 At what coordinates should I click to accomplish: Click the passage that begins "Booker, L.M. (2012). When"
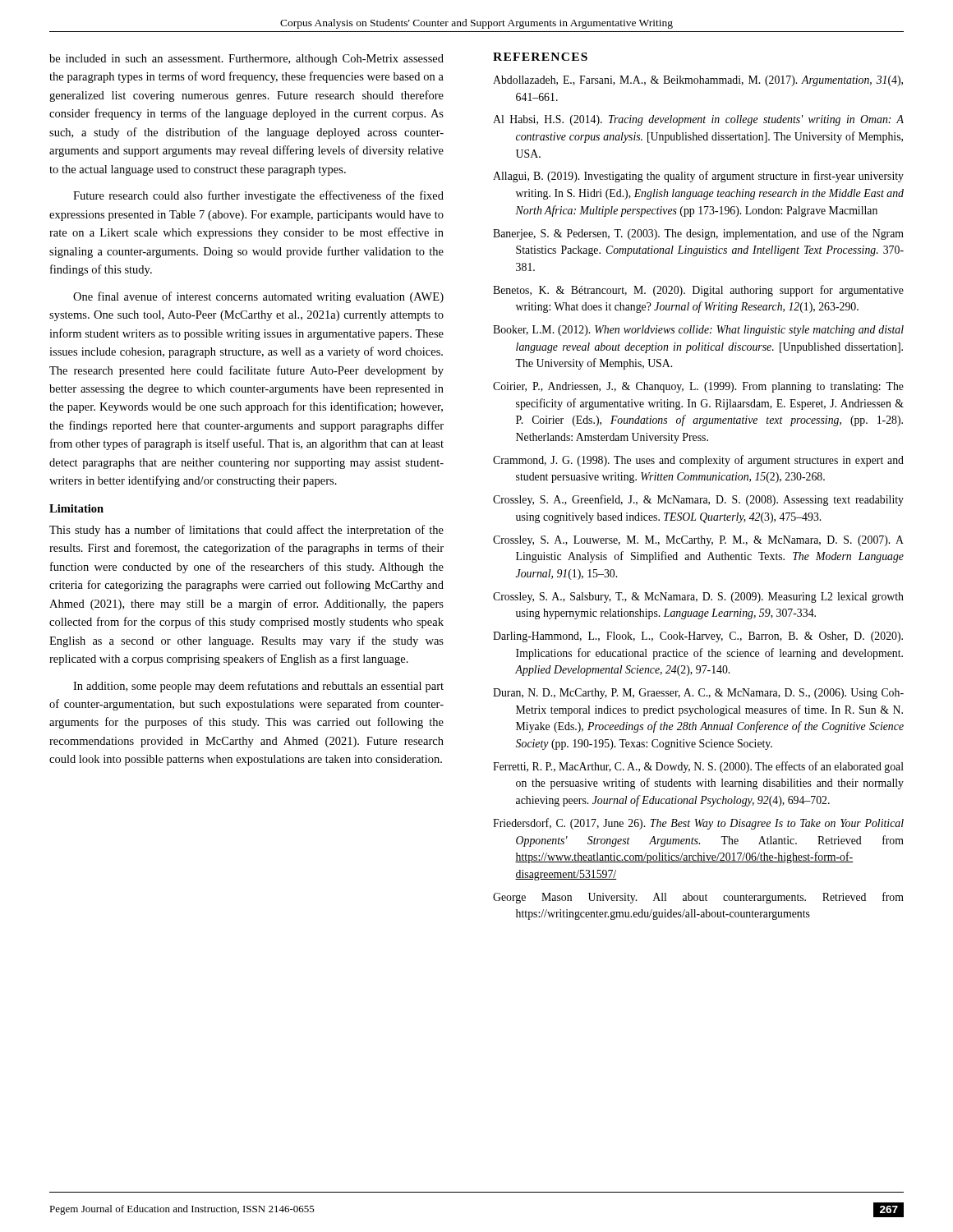pyautogui.click(x=698, y=347)
